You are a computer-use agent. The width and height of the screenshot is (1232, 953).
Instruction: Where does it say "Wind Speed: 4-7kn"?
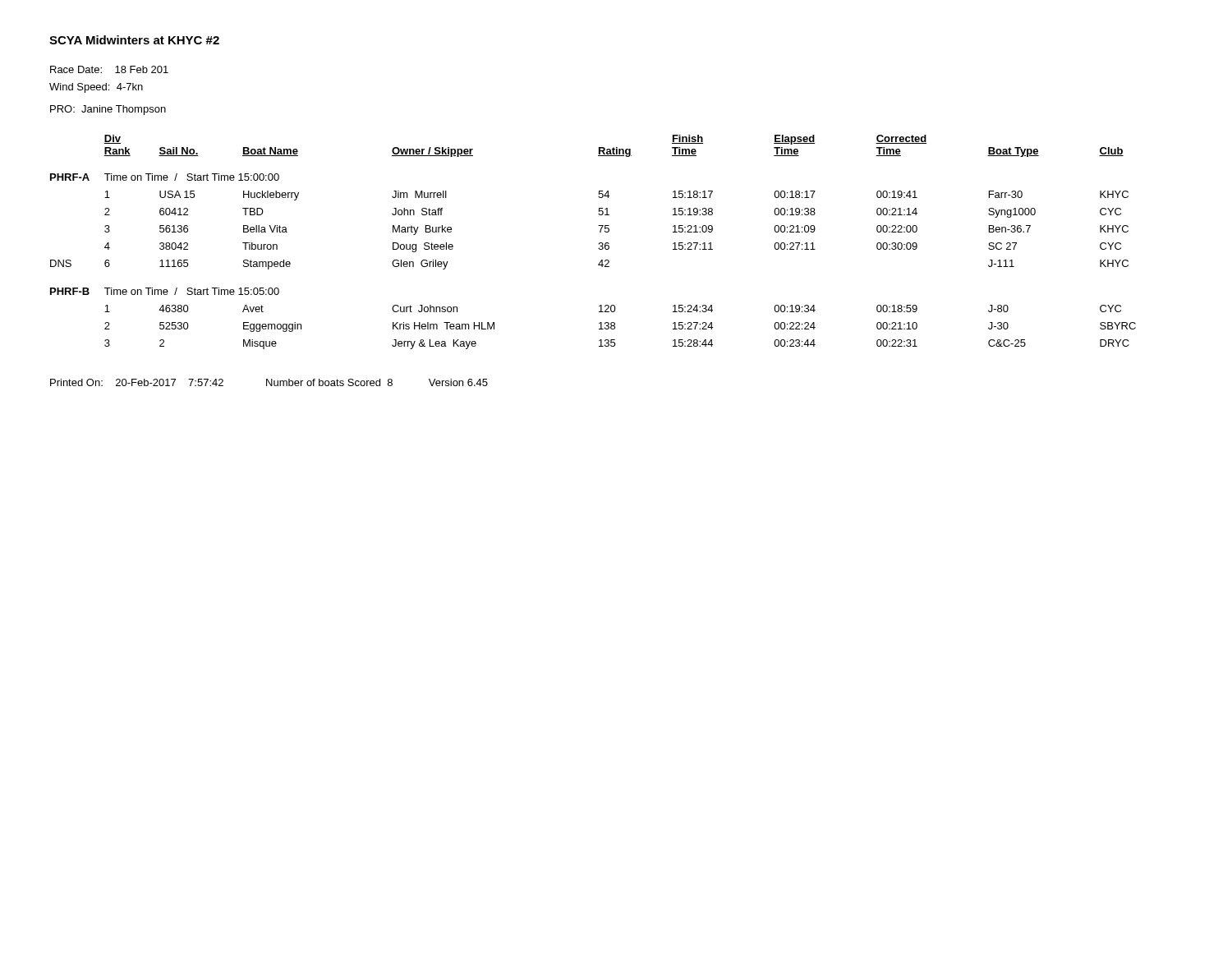(96, 87)
